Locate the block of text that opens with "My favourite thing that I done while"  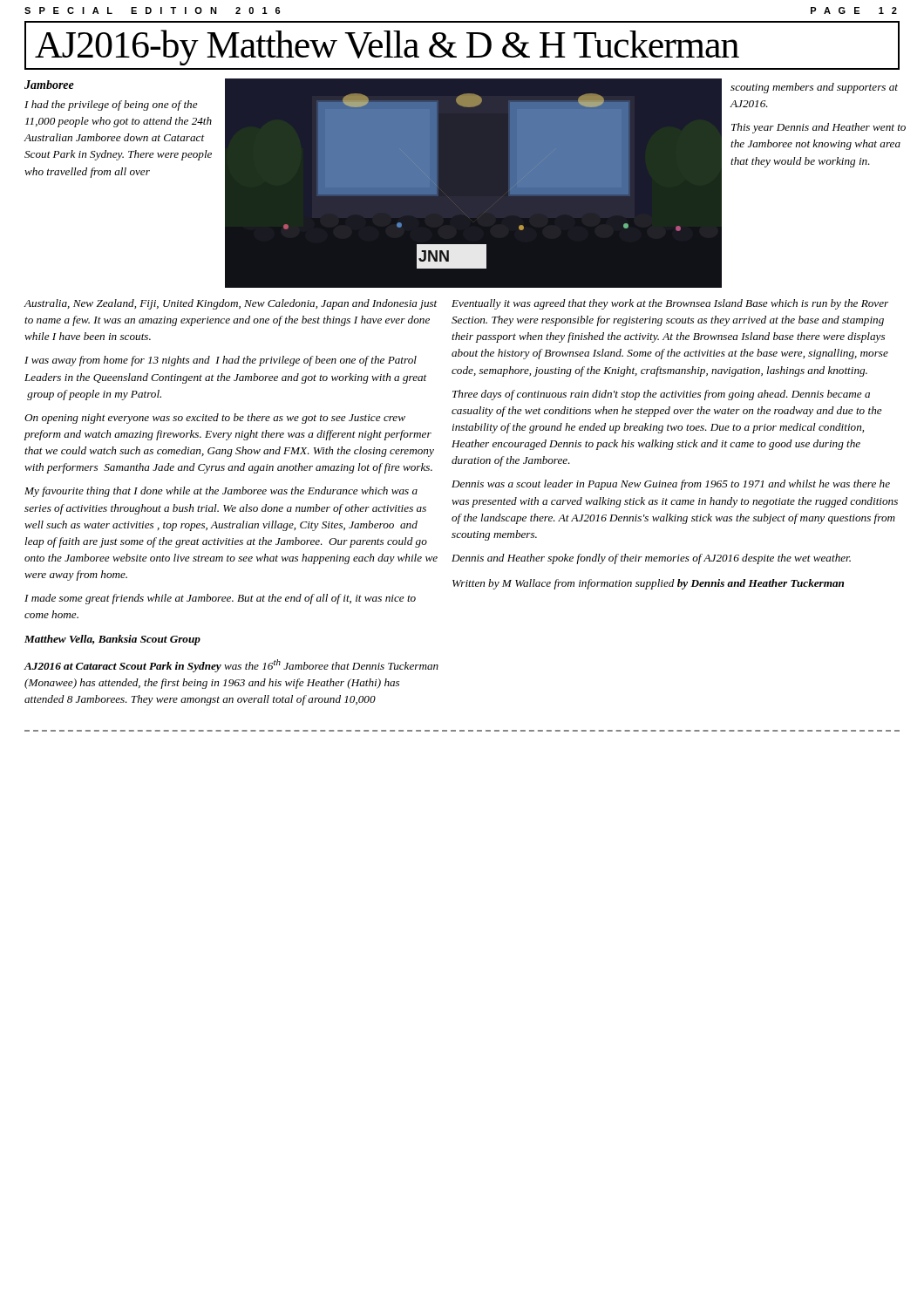[x=231, y=533]
